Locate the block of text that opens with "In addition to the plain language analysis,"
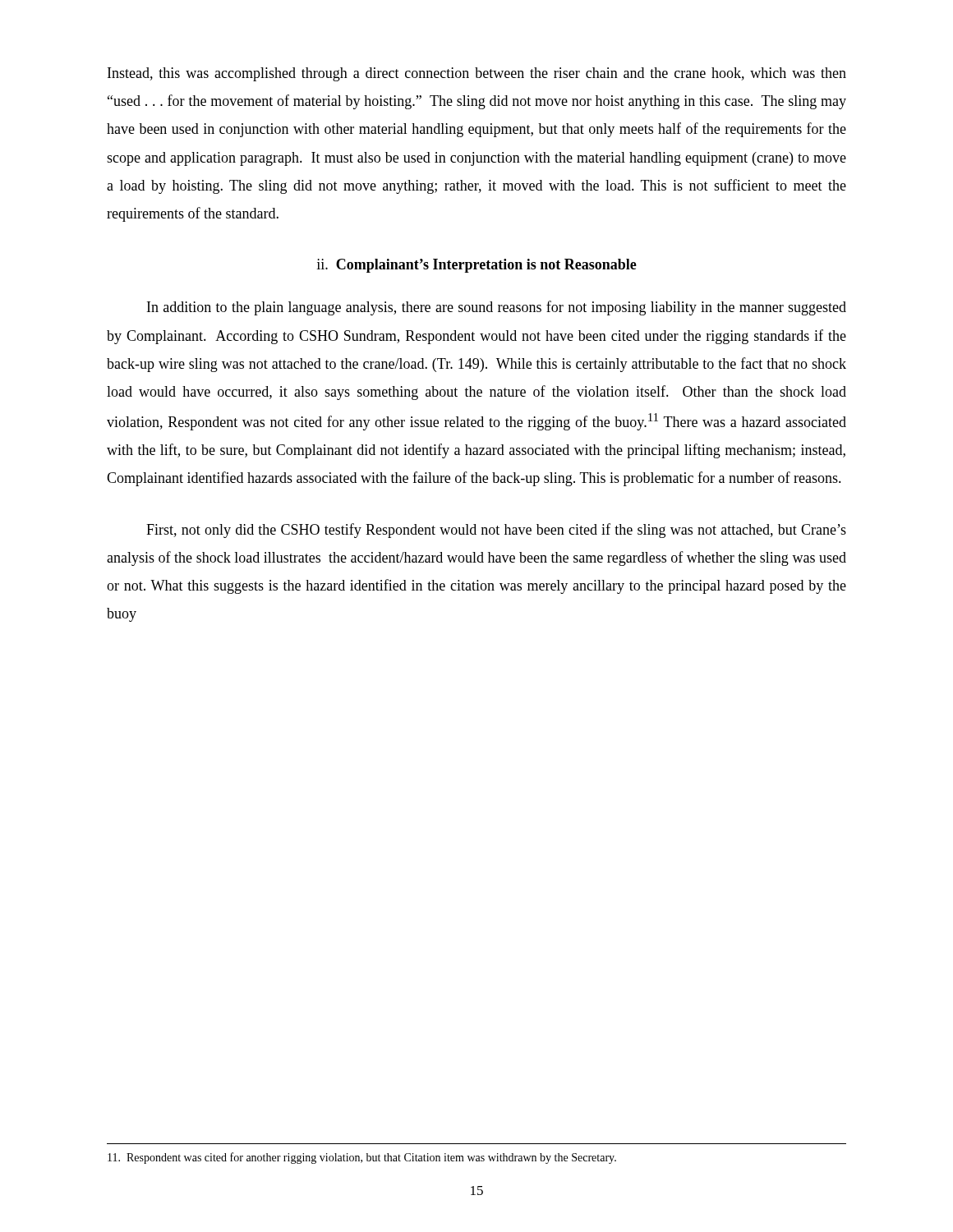Image resolution: width=953 pixels, height=1232 pixels. click(476, 393)
